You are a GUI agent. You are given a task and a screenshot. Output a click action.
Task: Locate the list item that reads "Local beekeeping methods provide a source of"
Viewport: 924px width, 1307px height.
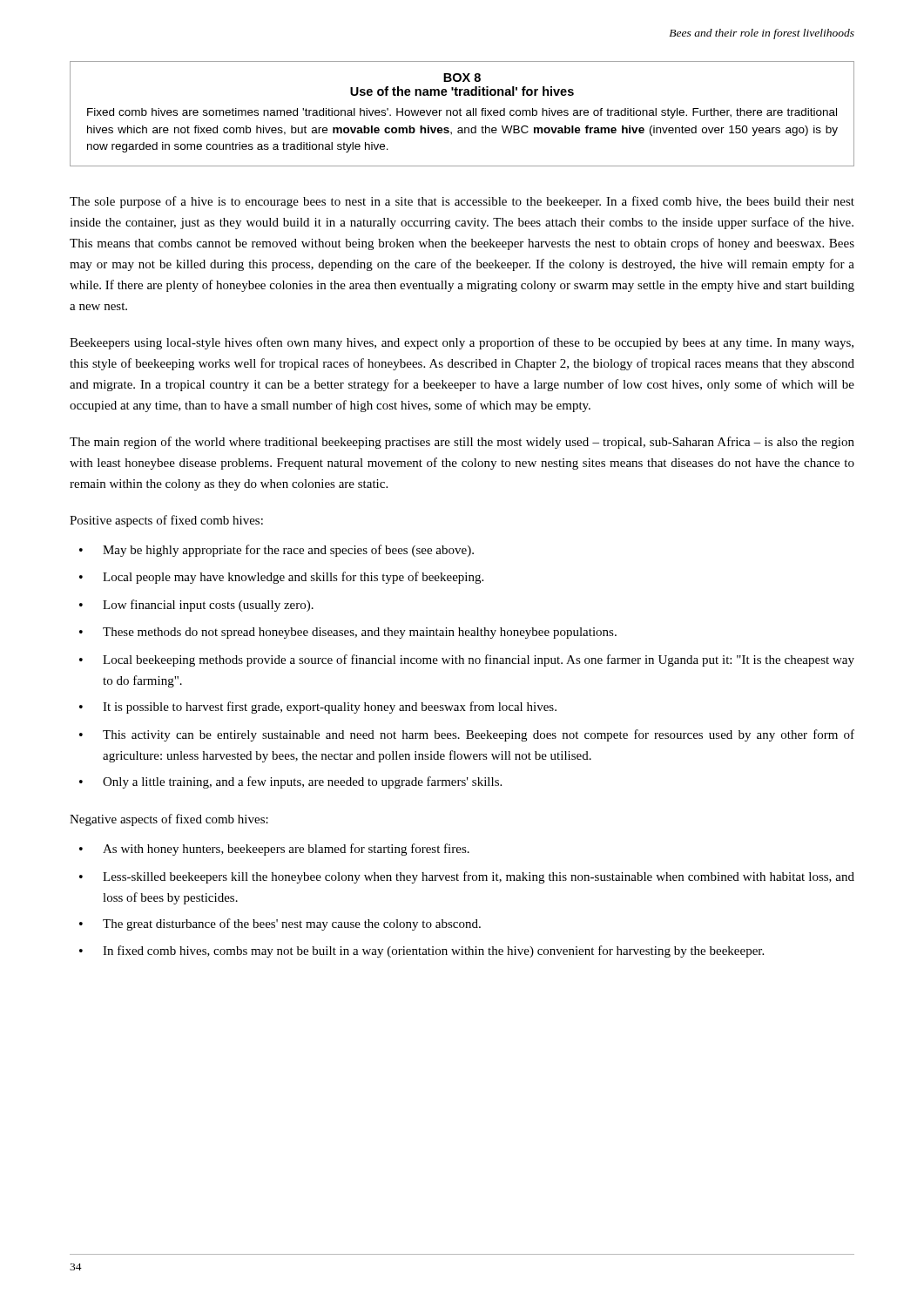point(479,670)
